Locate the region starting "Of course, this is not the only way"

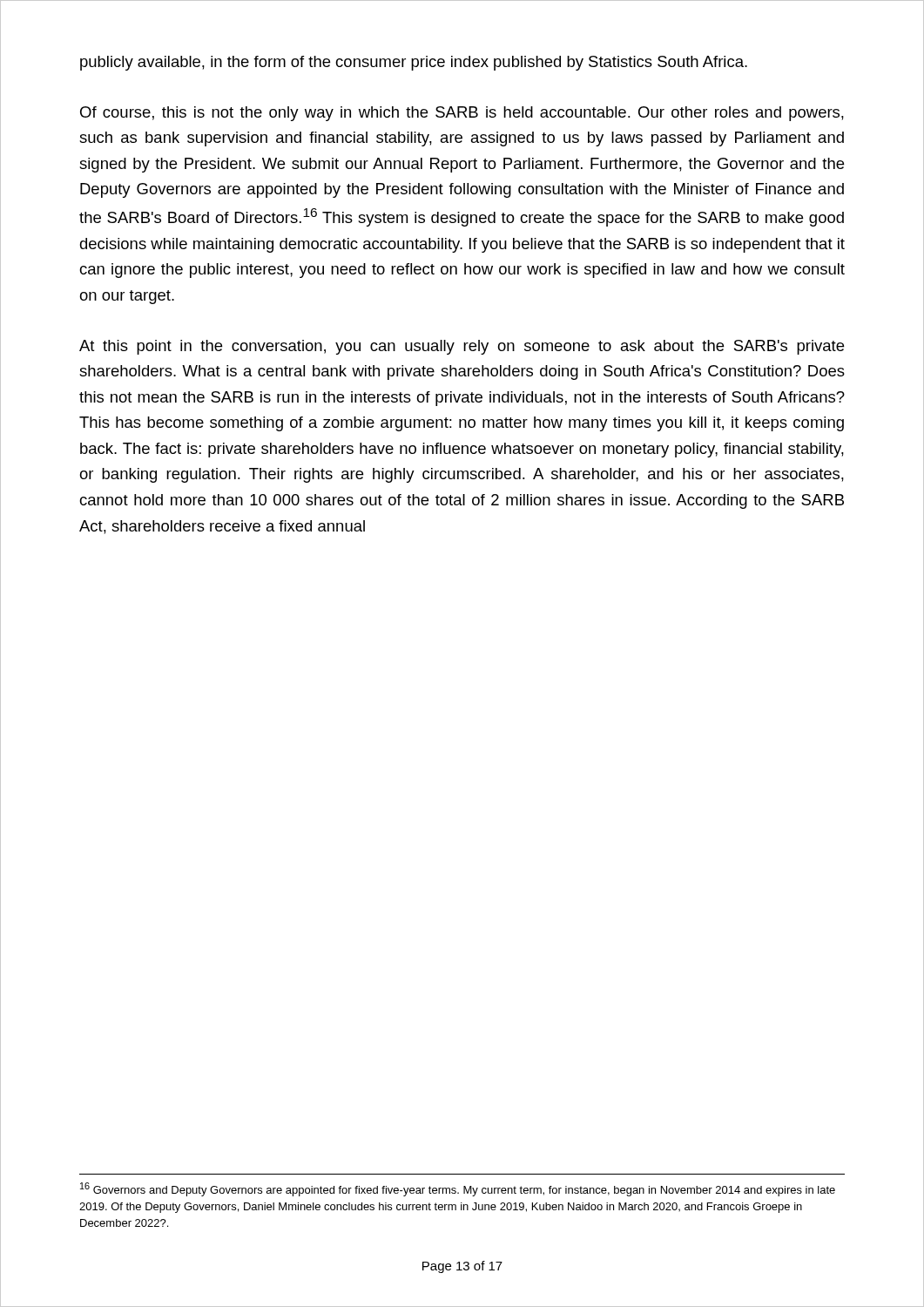462,203
